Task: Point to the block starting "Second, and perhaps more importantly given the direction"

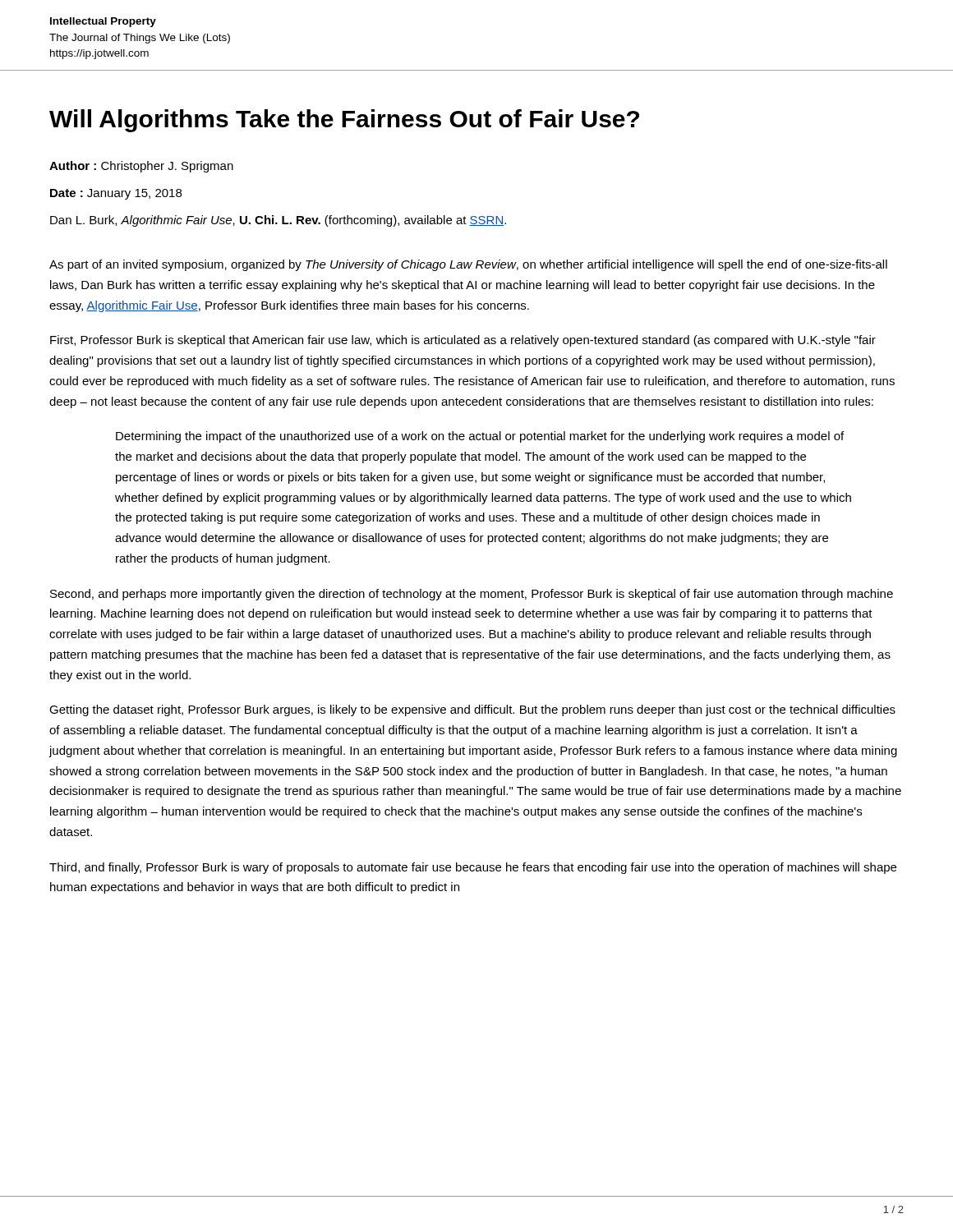Action: pyautogui.click(x=471, y=634)
